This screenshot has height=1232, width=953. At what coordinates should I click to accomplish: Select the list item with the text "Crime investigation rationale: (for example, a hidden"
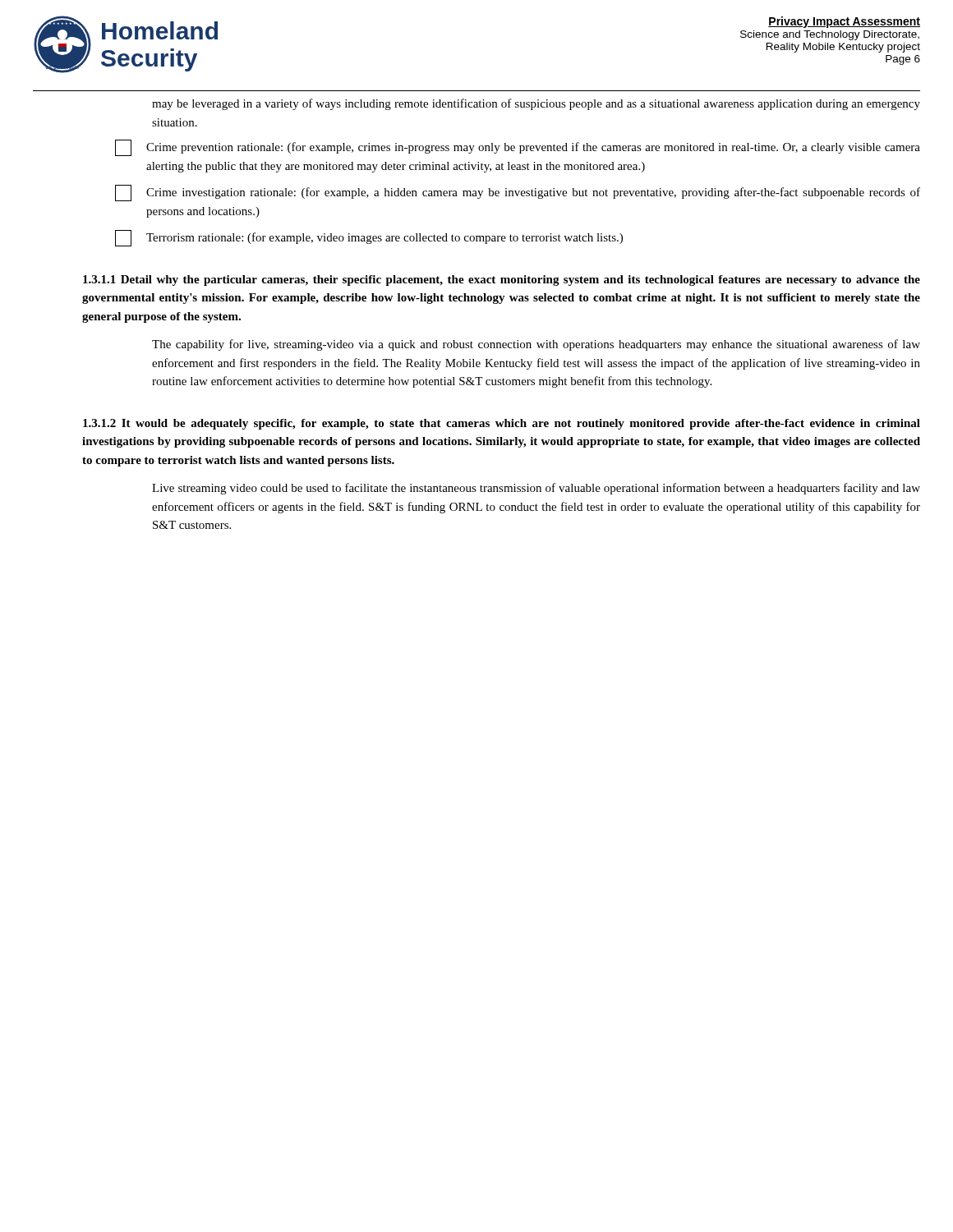coord(518,202)
